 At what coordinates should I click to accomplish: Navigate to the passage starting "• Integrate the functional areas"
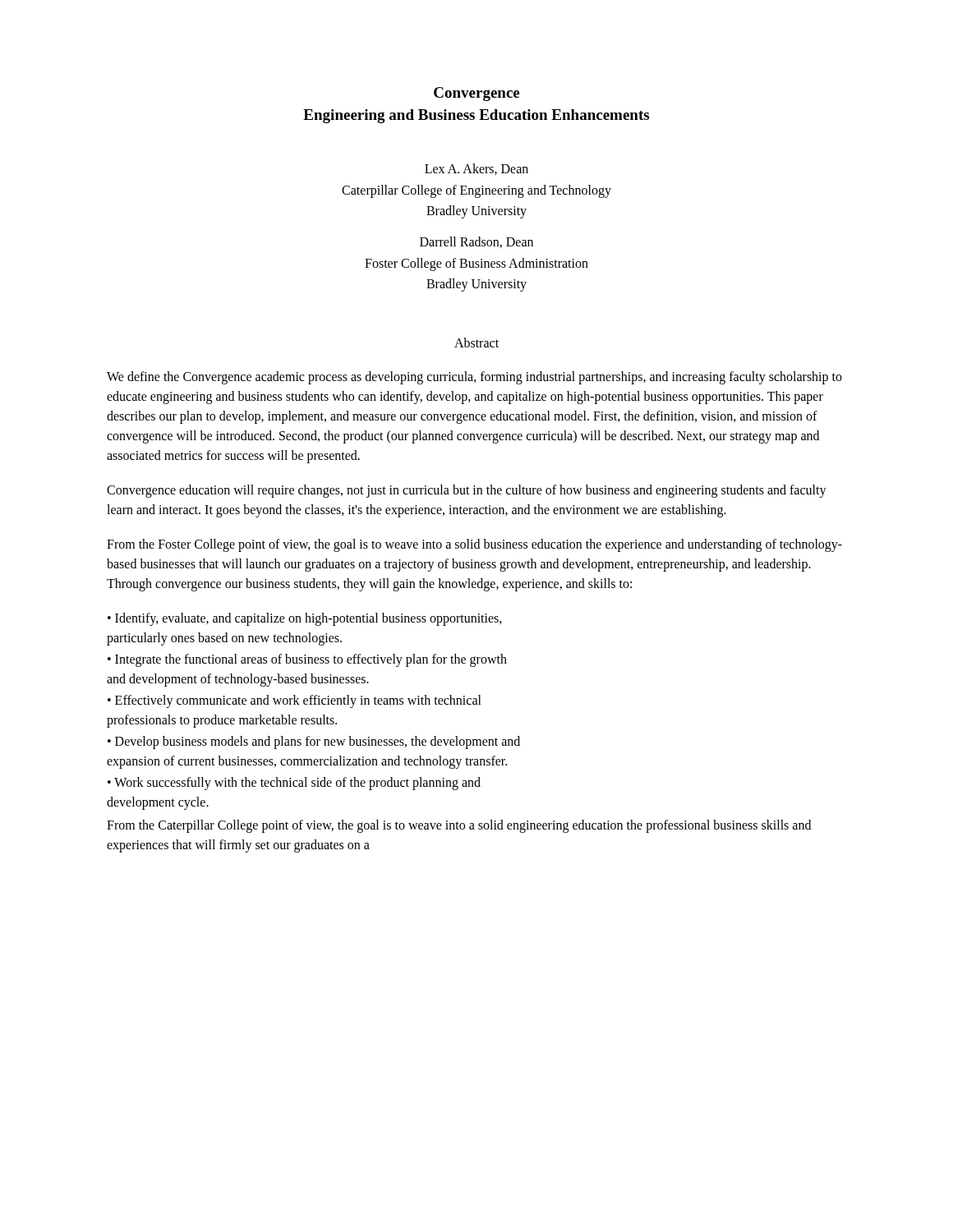click(x=307, y=669)
